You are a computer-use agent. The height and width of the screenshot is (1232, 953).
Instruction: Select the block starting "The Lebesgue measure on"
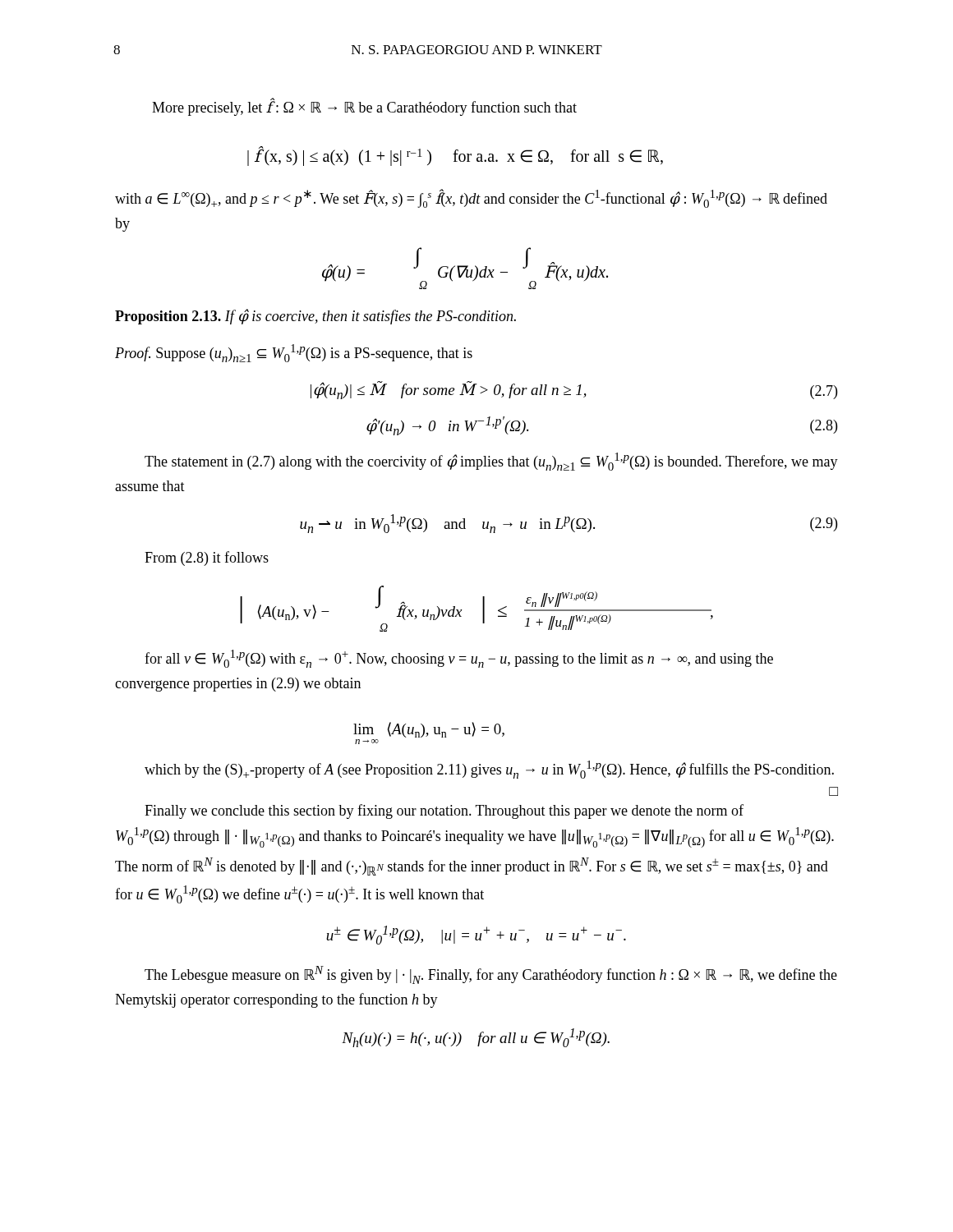click(476, 986)
